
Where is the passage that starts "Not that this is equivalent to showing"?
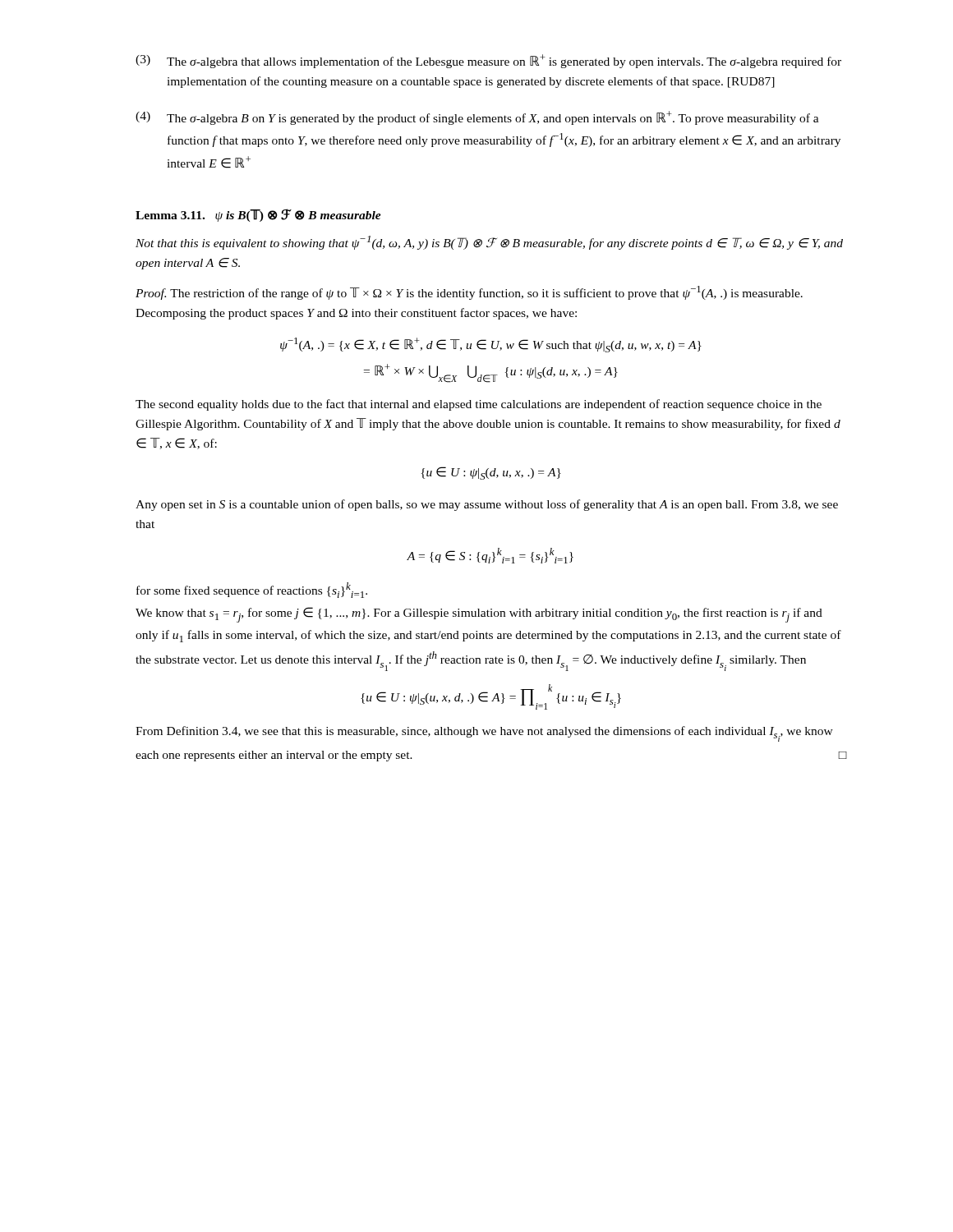[x=489, y=251]
